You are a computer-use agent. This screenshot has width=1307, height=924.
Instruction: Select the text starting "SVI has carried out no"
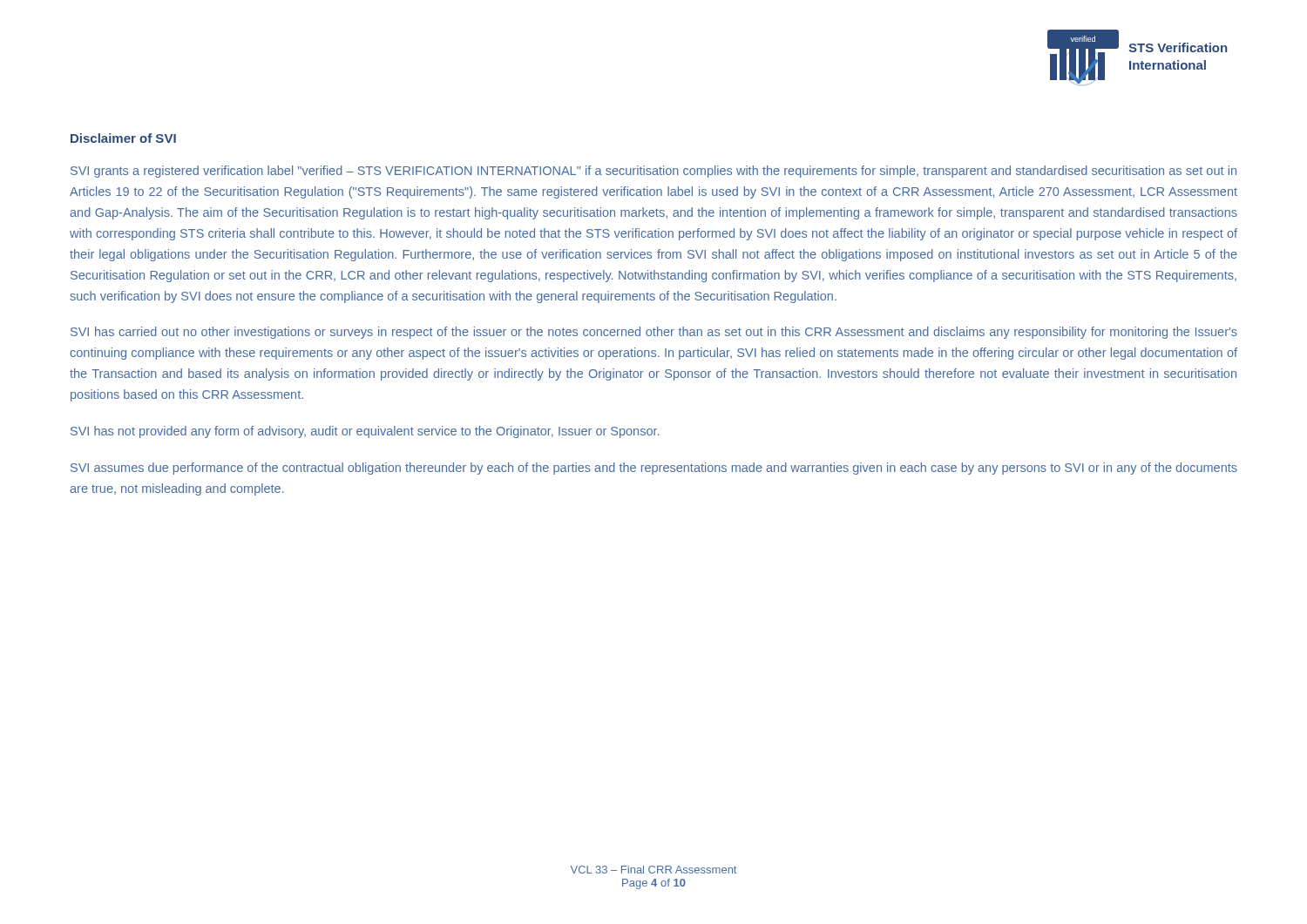654,363
